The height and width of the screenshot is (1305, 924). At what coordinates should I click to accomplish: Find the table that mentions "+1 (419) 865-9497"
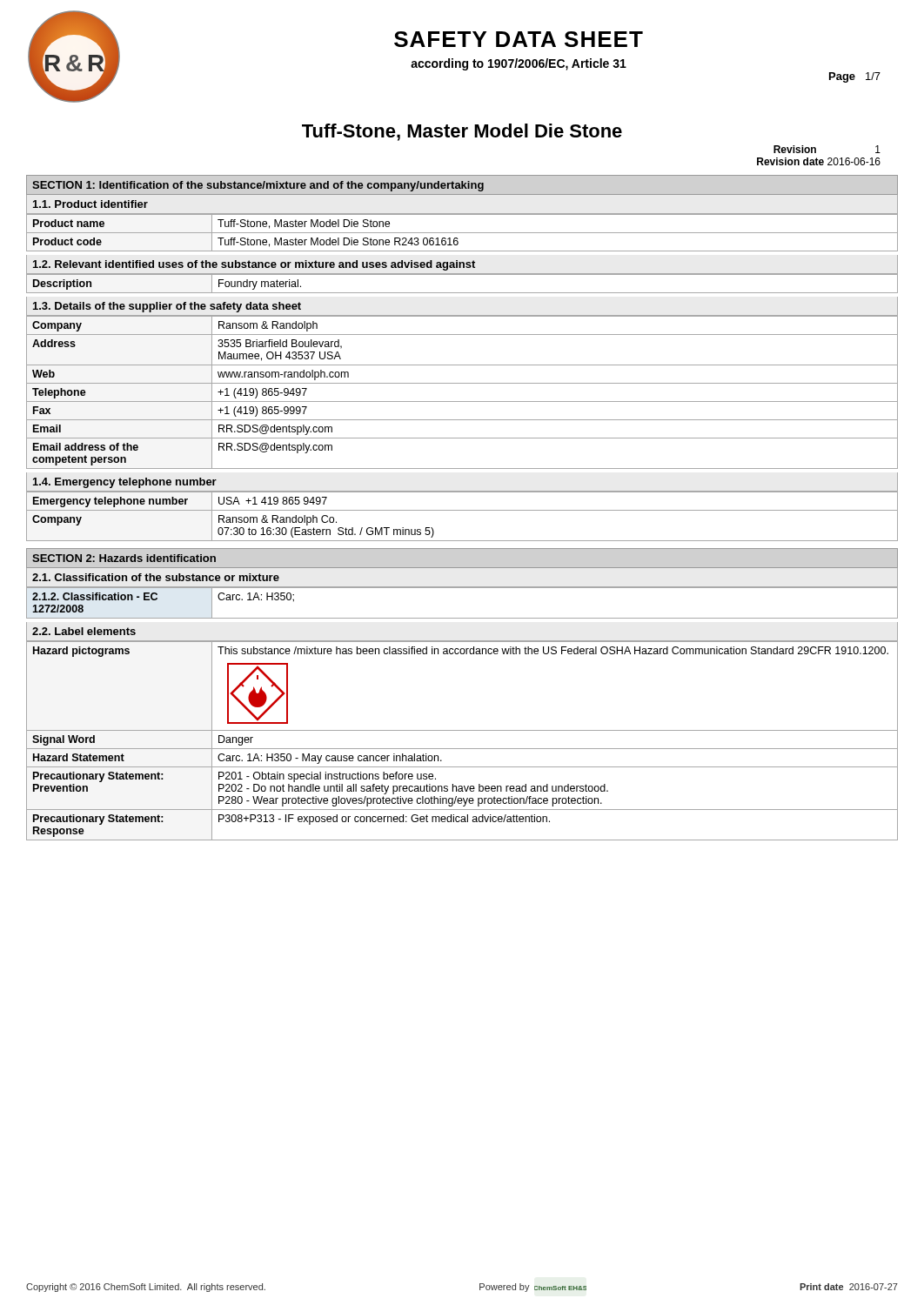point(462,392)
